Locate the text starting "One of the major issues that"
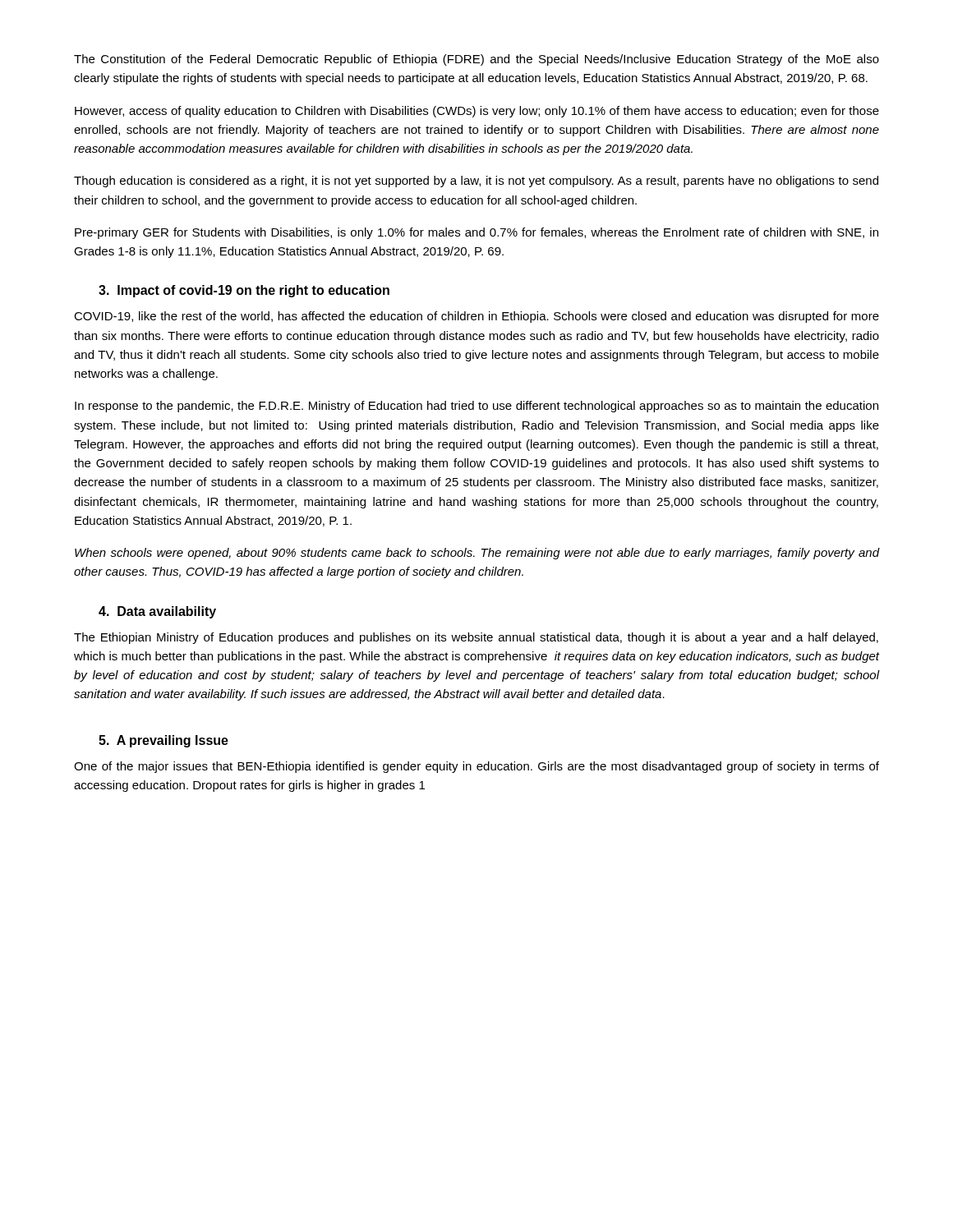 (476, 775)
